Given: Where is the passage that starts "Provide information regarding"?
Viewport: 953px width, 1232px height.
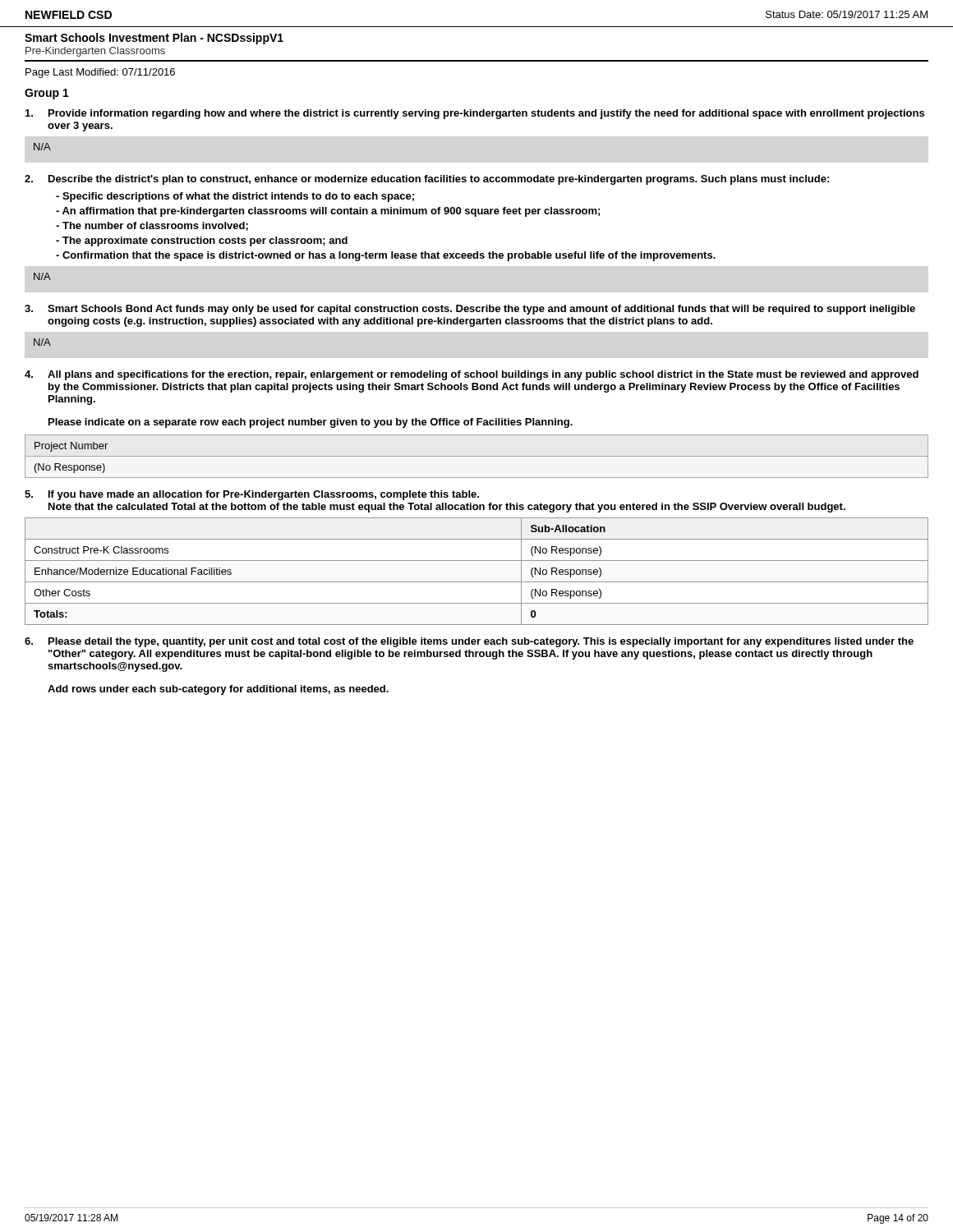Looking at the screenshot, I should [x=476, y=119].
